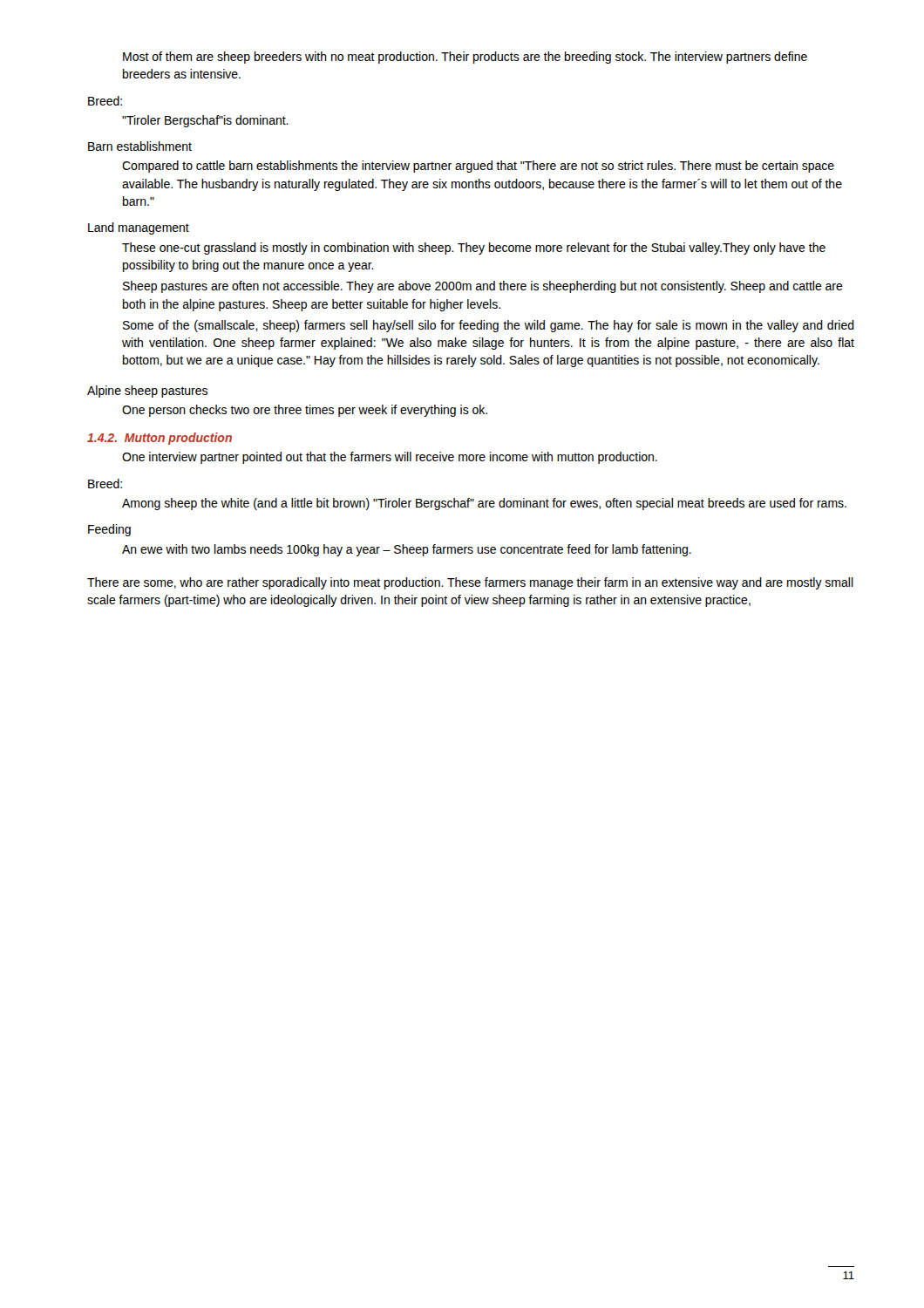Locate the block of text that opens with "An ewe with two lambs needs"
Screen dimensions: 1308x924
point(407,549)
